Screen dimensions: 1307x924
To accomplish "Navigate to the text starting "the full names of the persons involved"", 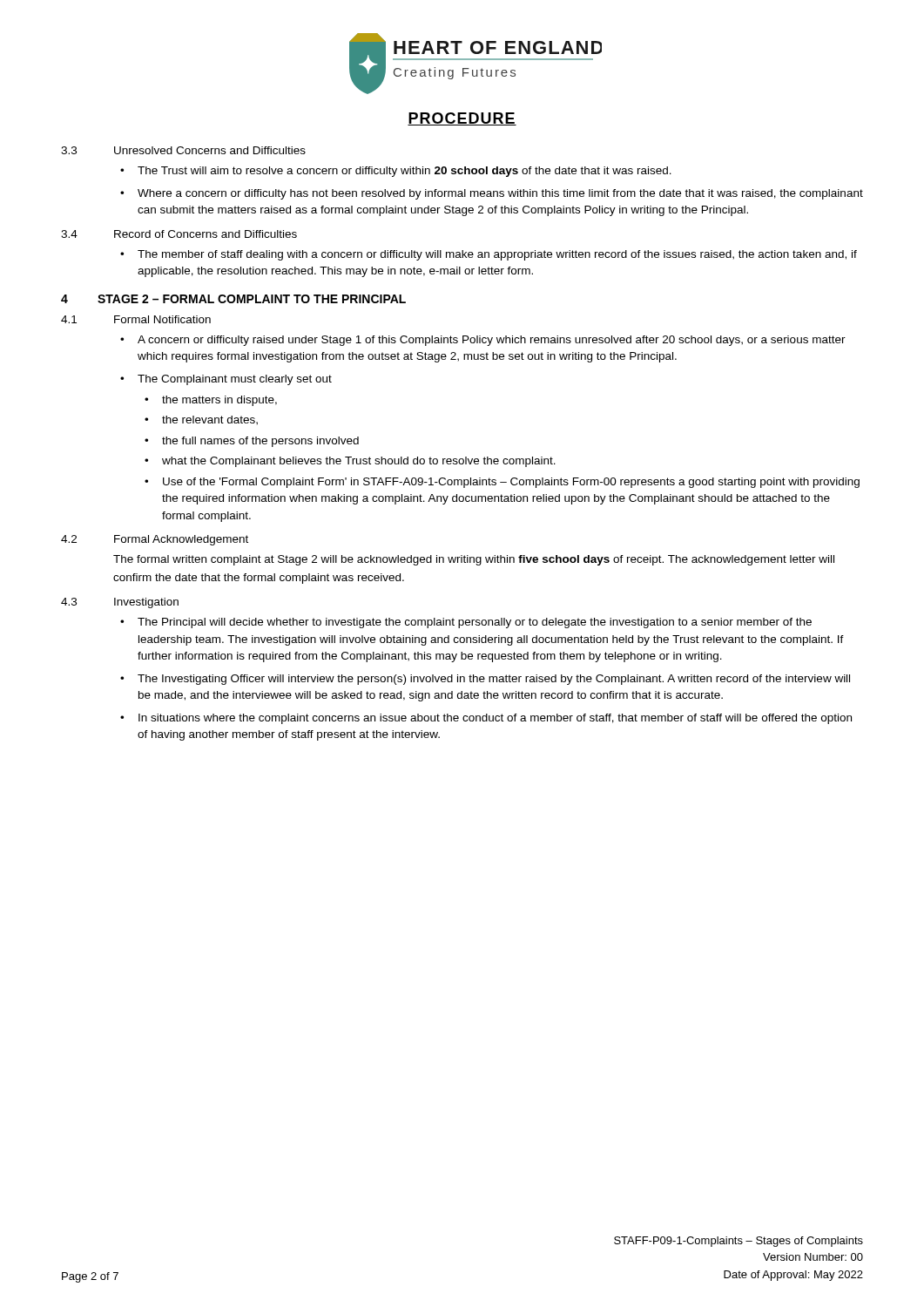I will click(x=261, y=440).
